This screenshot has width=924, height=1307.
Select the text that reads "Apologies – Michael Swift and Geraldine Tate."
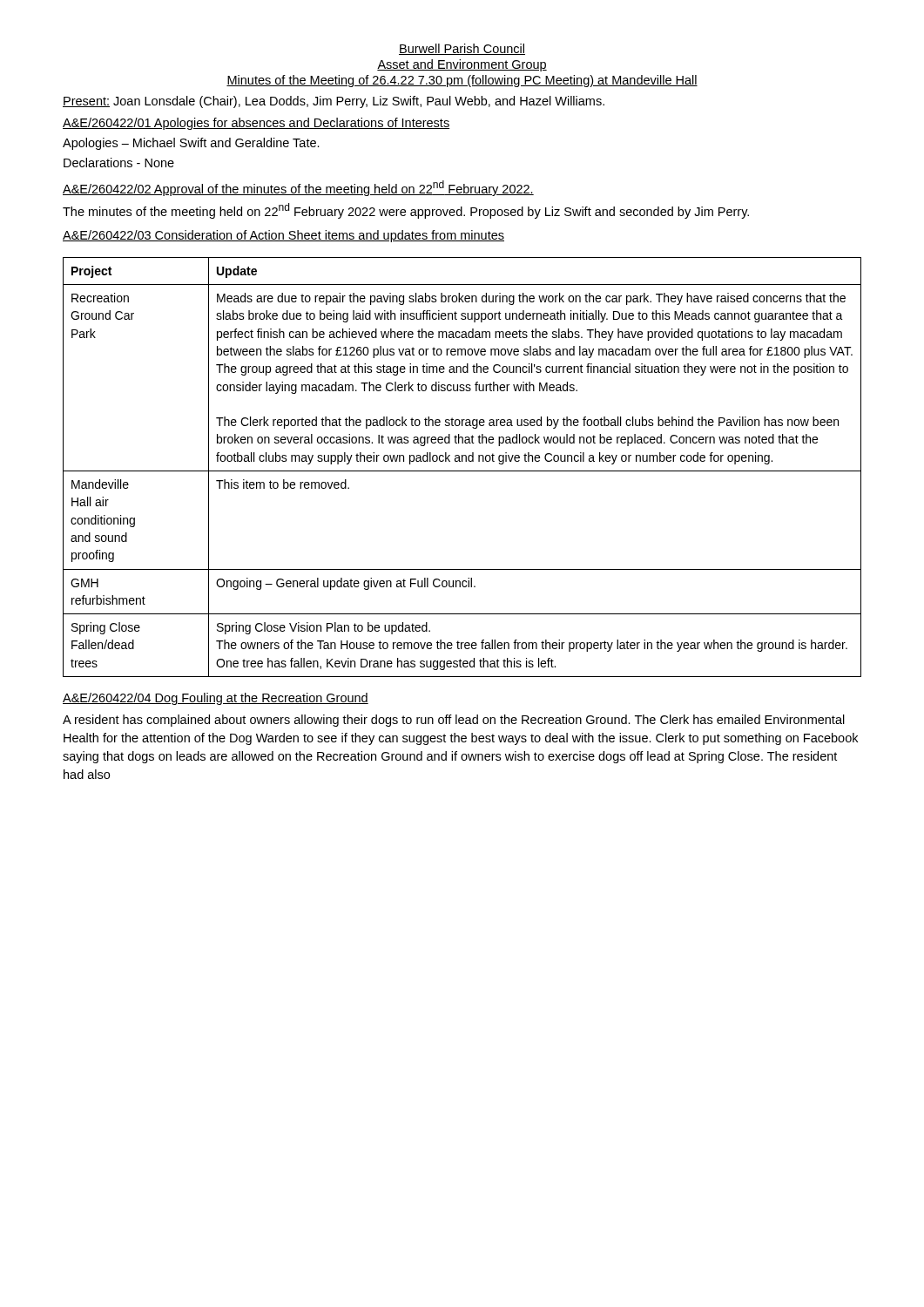(191, 143)
